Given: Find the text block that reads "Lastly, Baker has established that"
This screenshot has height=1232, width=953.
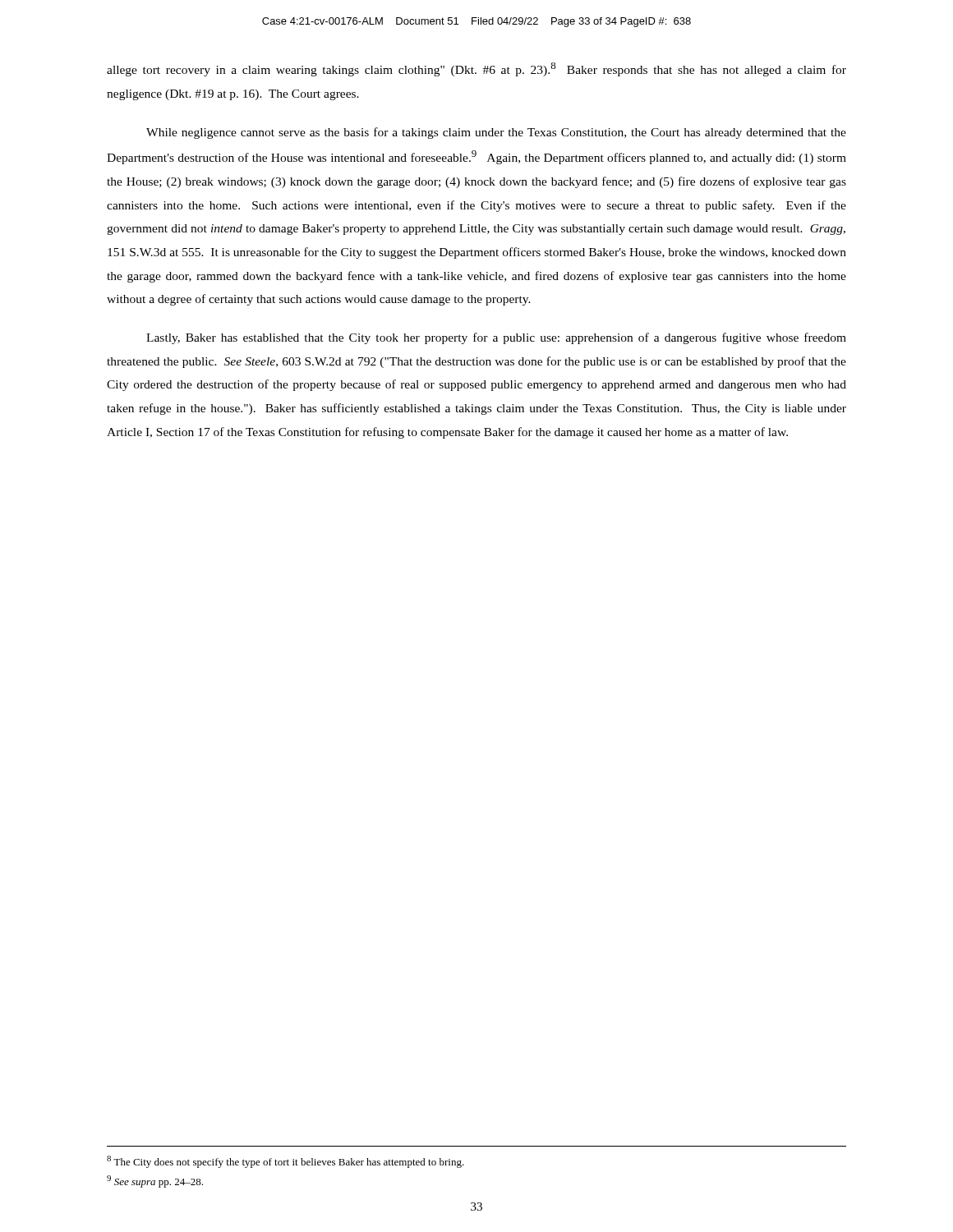Looking at the screenshot, I should (x=476, y=385).
